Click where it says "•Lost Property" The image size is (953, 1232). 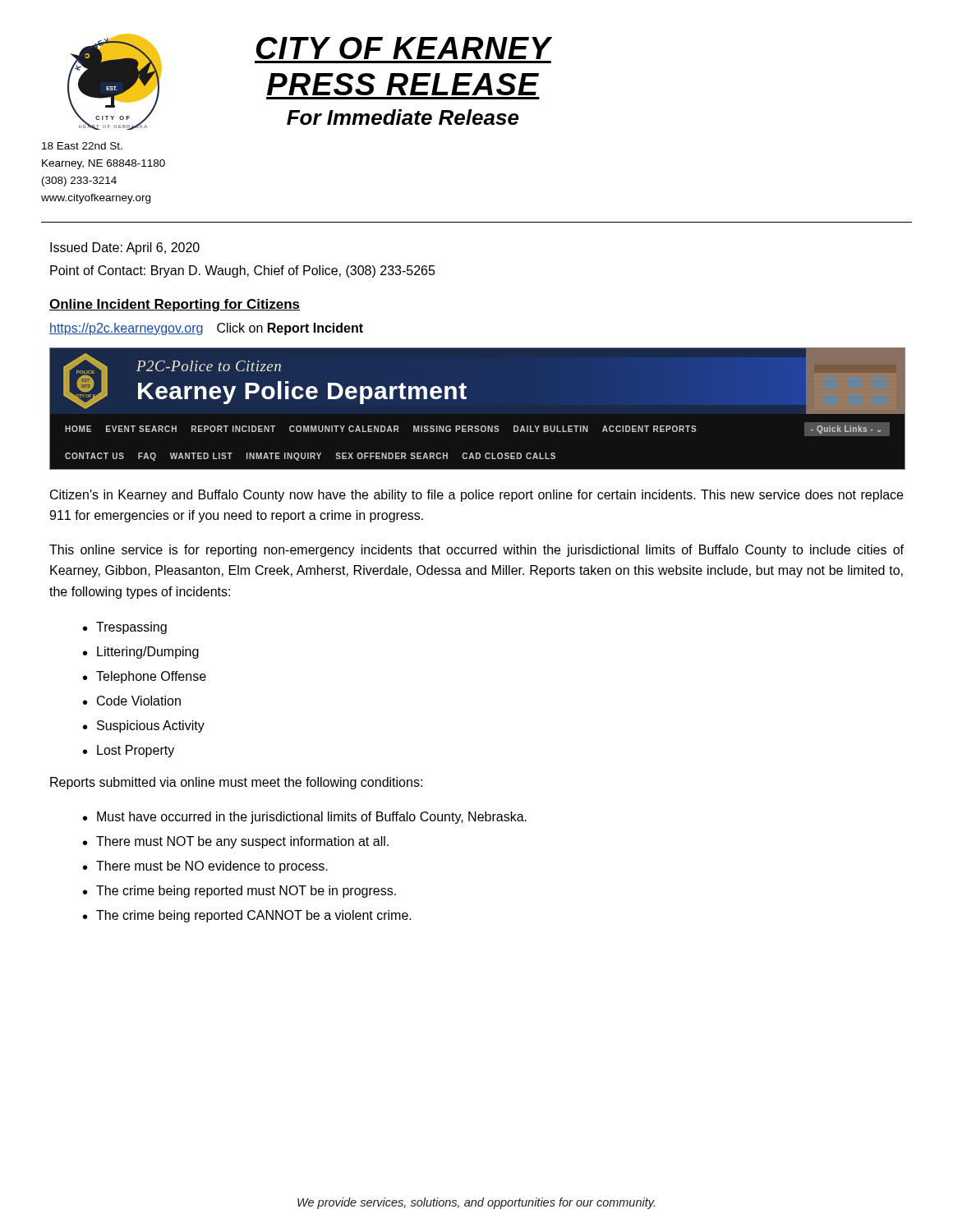[128, 751]
